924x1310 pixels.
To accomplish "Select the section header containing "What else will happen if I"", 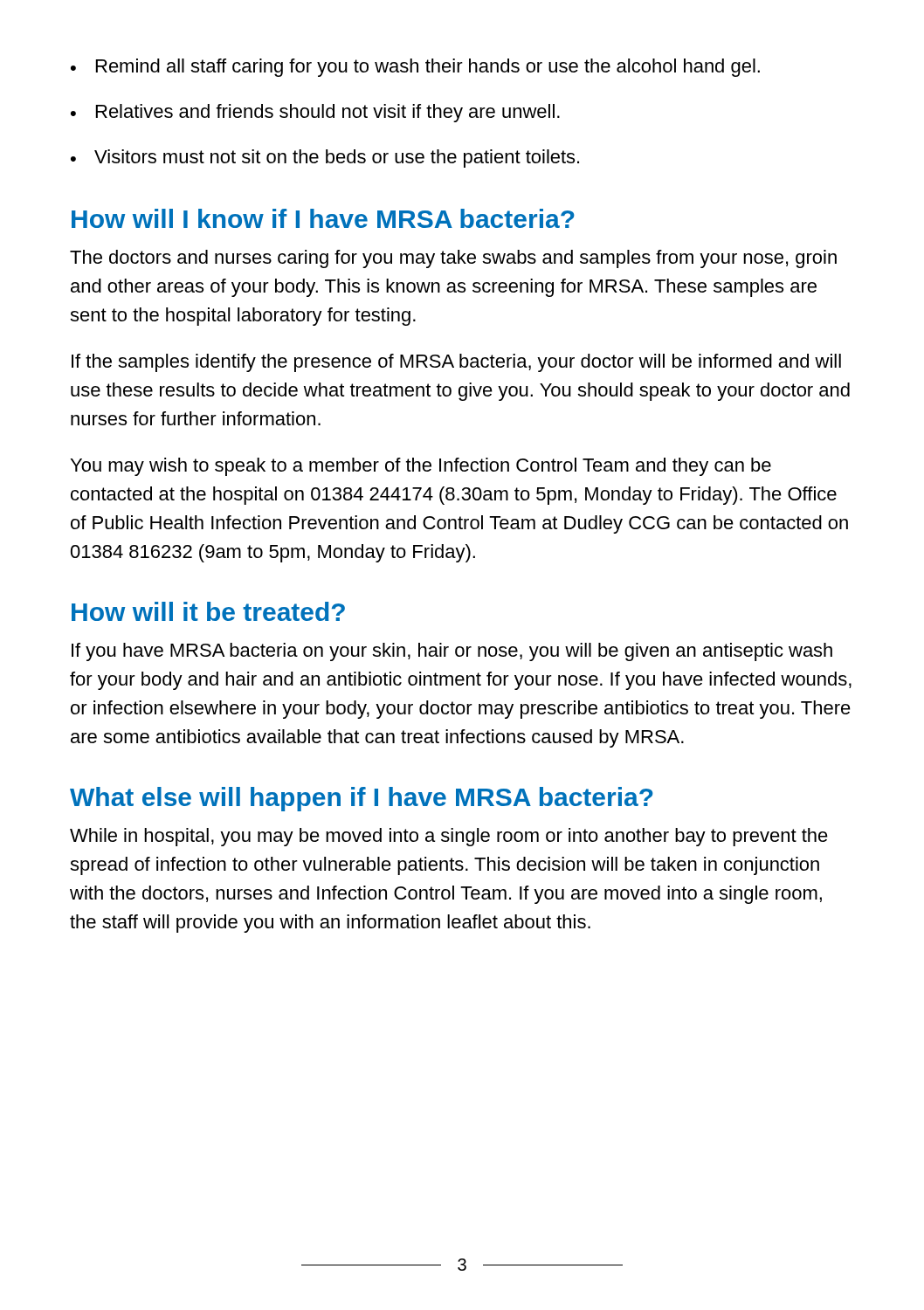I will pyautogui.click(x=362, y=797).
